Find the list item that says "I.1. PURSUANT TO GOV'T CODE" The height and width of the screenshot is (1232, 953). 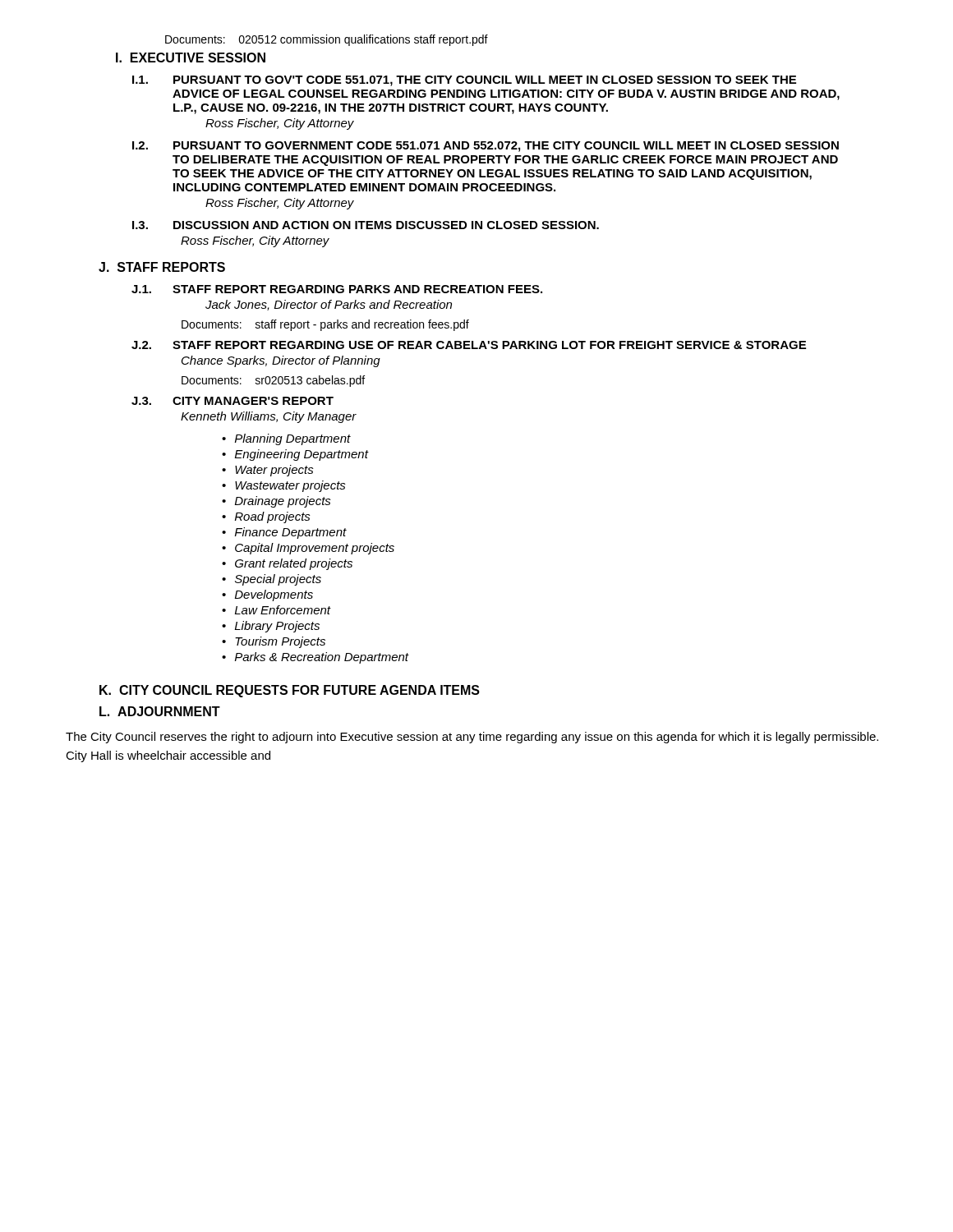coord(489,102)
